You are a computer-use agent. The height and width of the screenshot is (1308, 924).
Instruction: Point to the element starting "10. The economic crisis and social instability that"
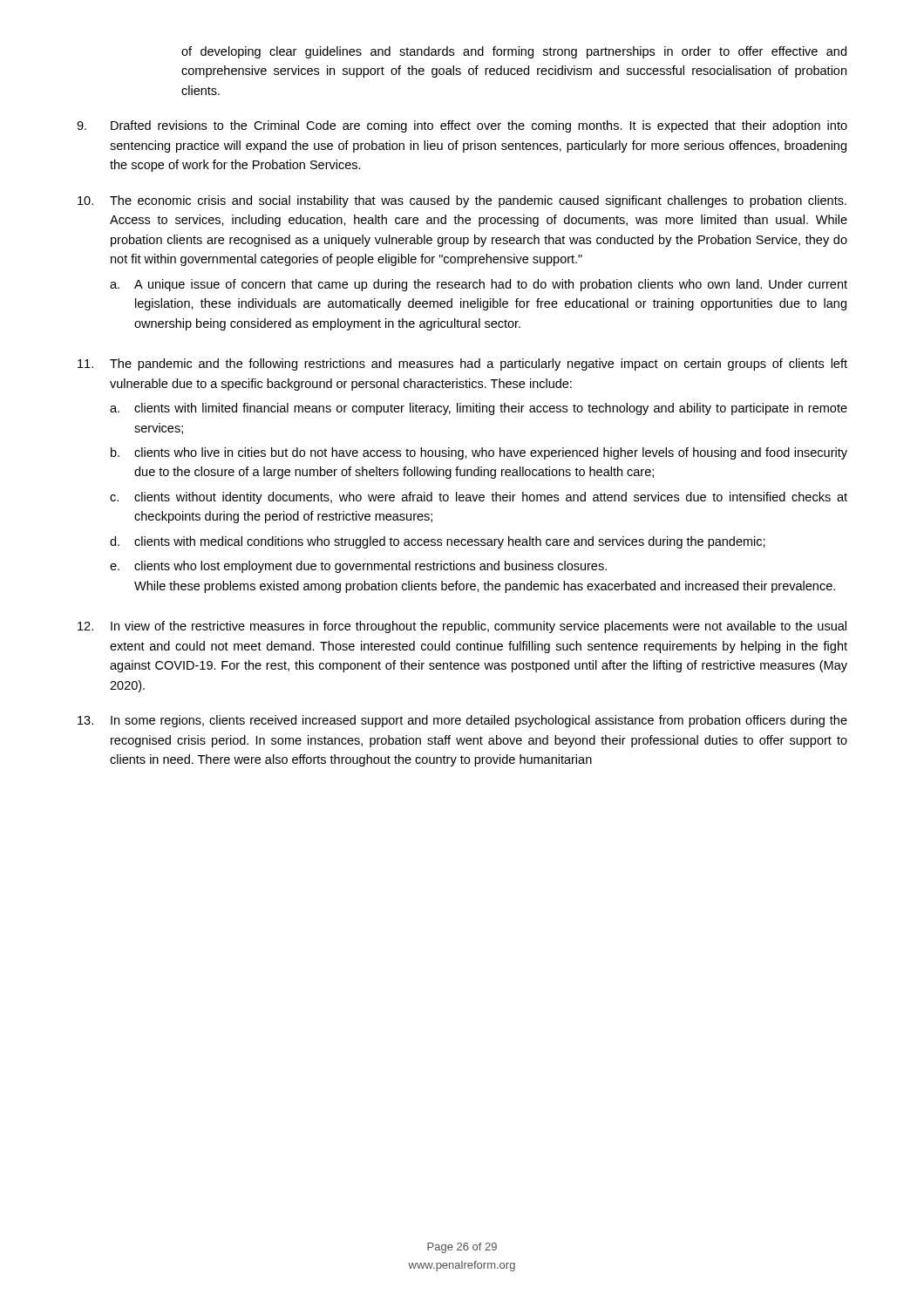[x=462, y=265]
